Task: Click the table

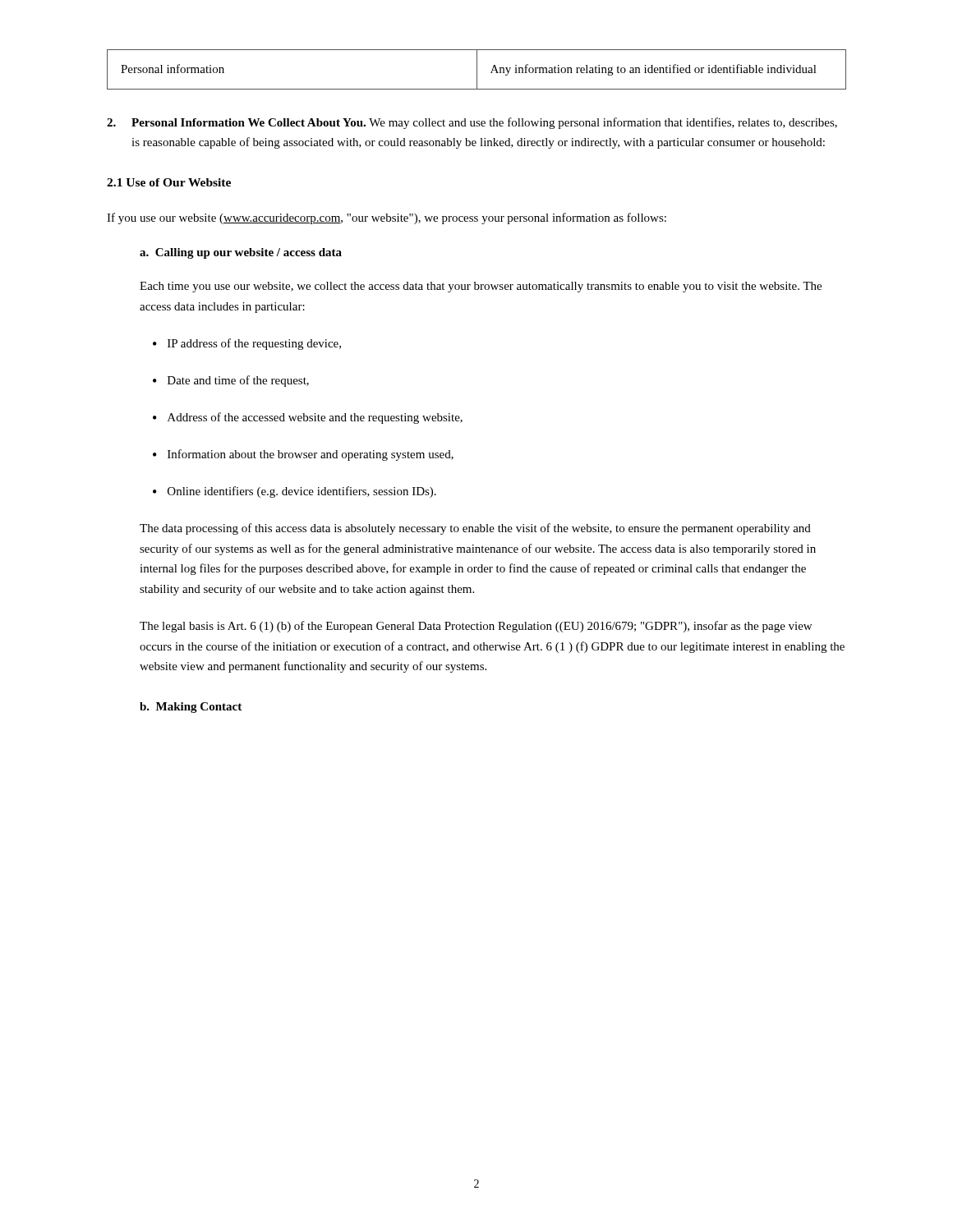Action: click(x=476, y=69)
